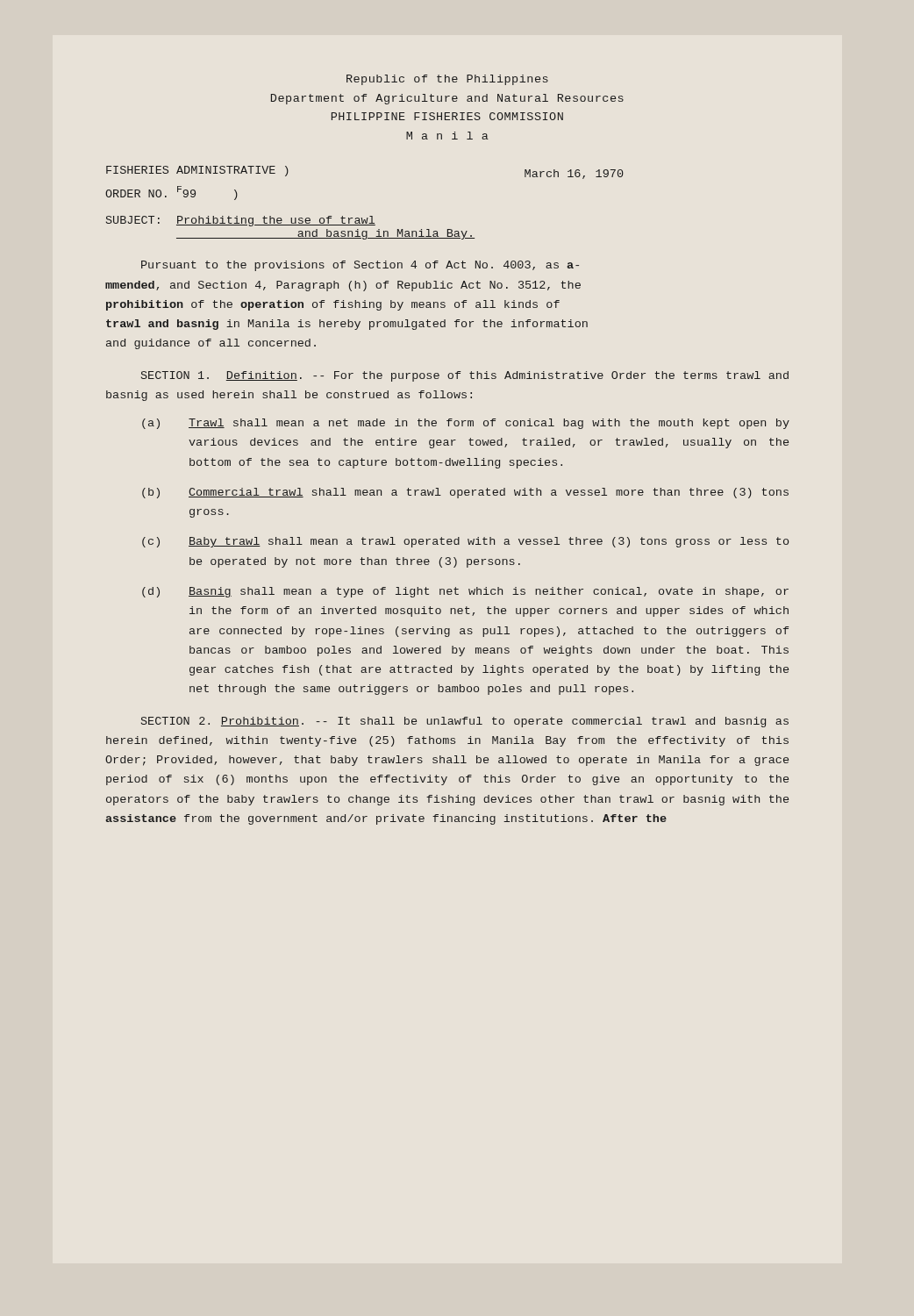Find the text starting "SECTION 2. Prohibition. --"

click(447, 770)
